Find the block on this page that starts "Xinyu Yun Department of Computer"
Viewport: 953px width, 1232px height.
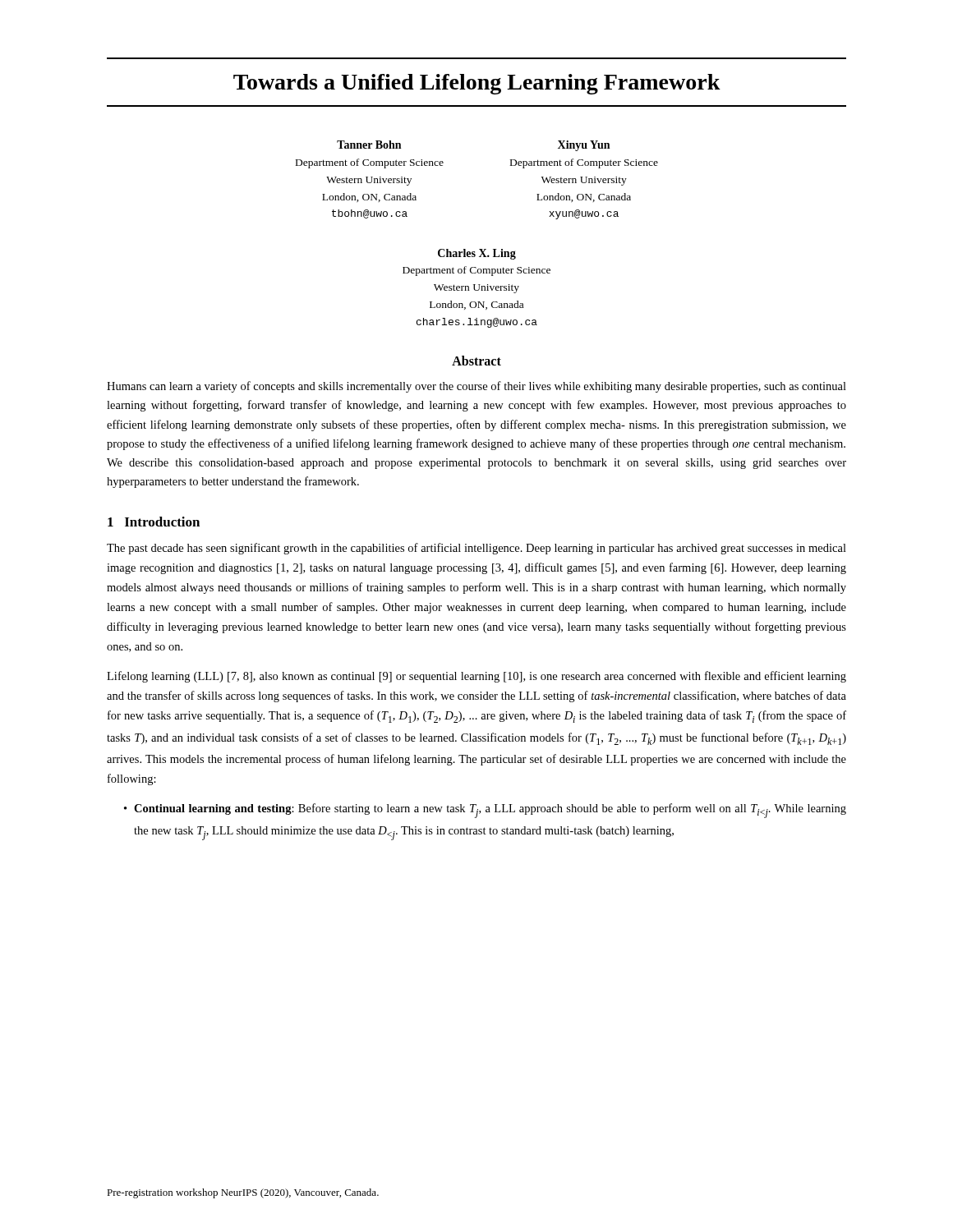pos(584,178)
